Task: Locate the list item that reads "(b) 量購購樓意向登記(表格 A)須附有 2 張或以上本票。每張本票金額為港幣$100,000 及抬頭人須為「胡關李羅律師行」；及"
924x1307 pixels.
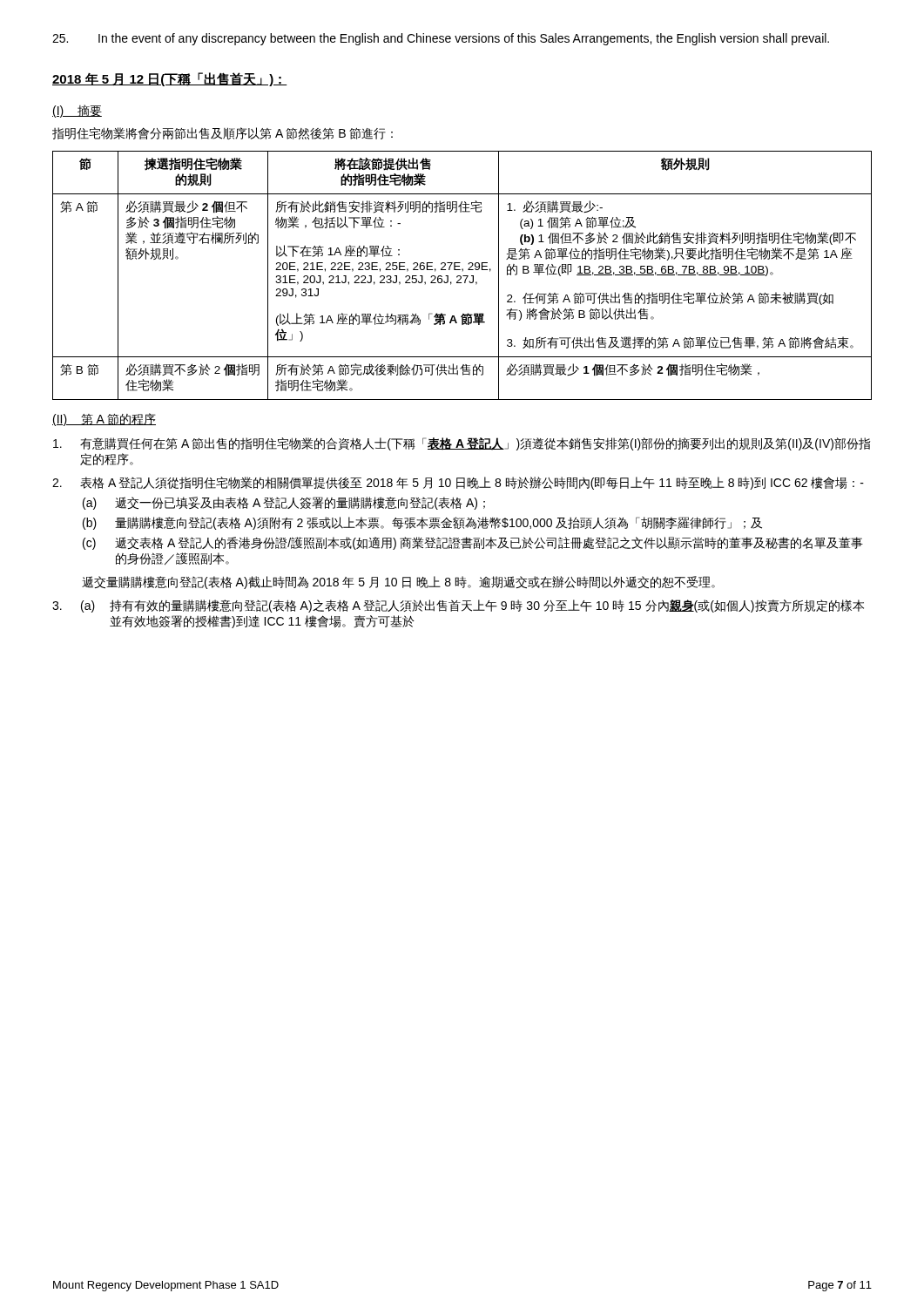Action: point(423,524)
